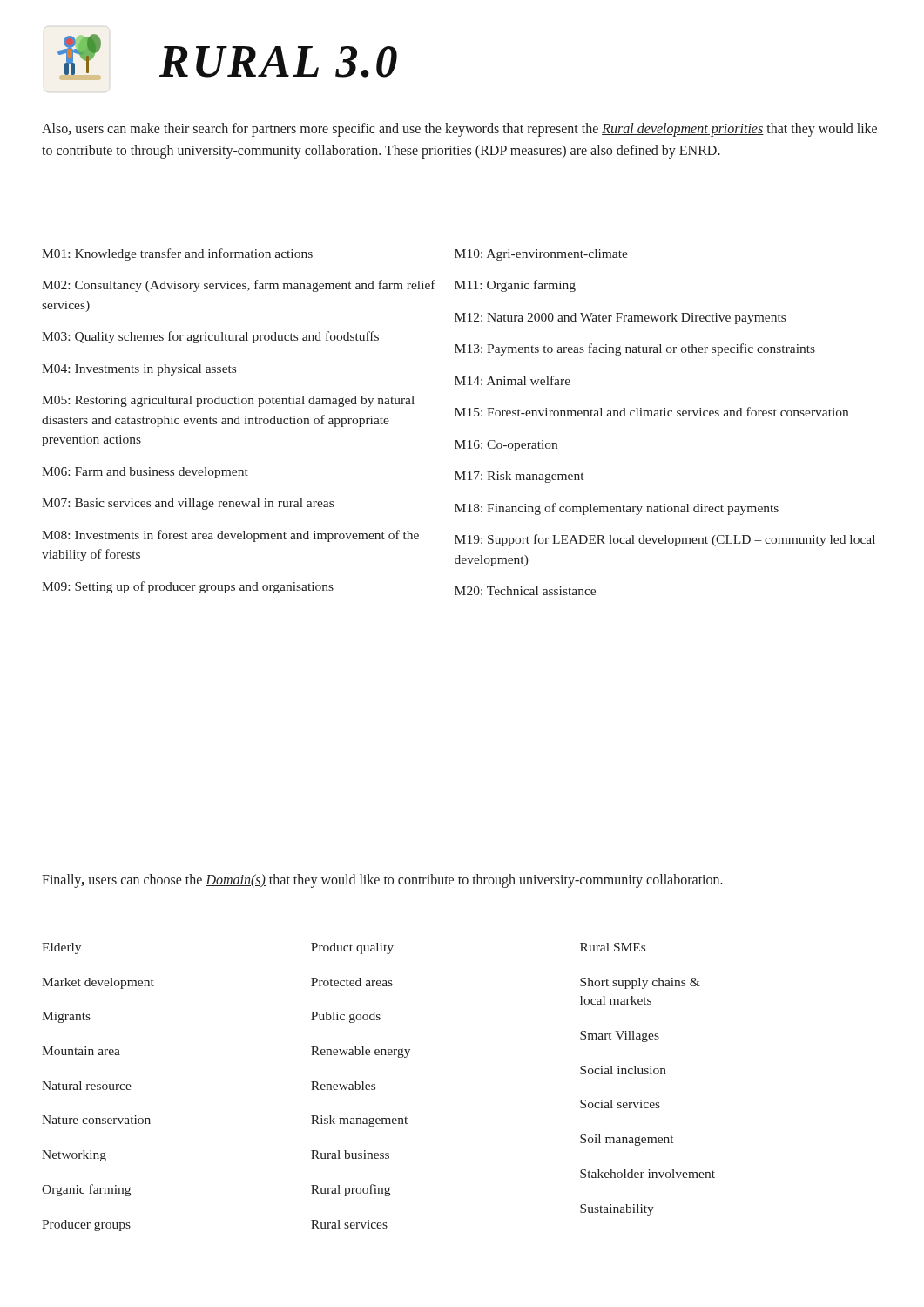Select the block starting "Risk management"
The height and width of the screenshot is (1307, 924).
pos(359,1120)
